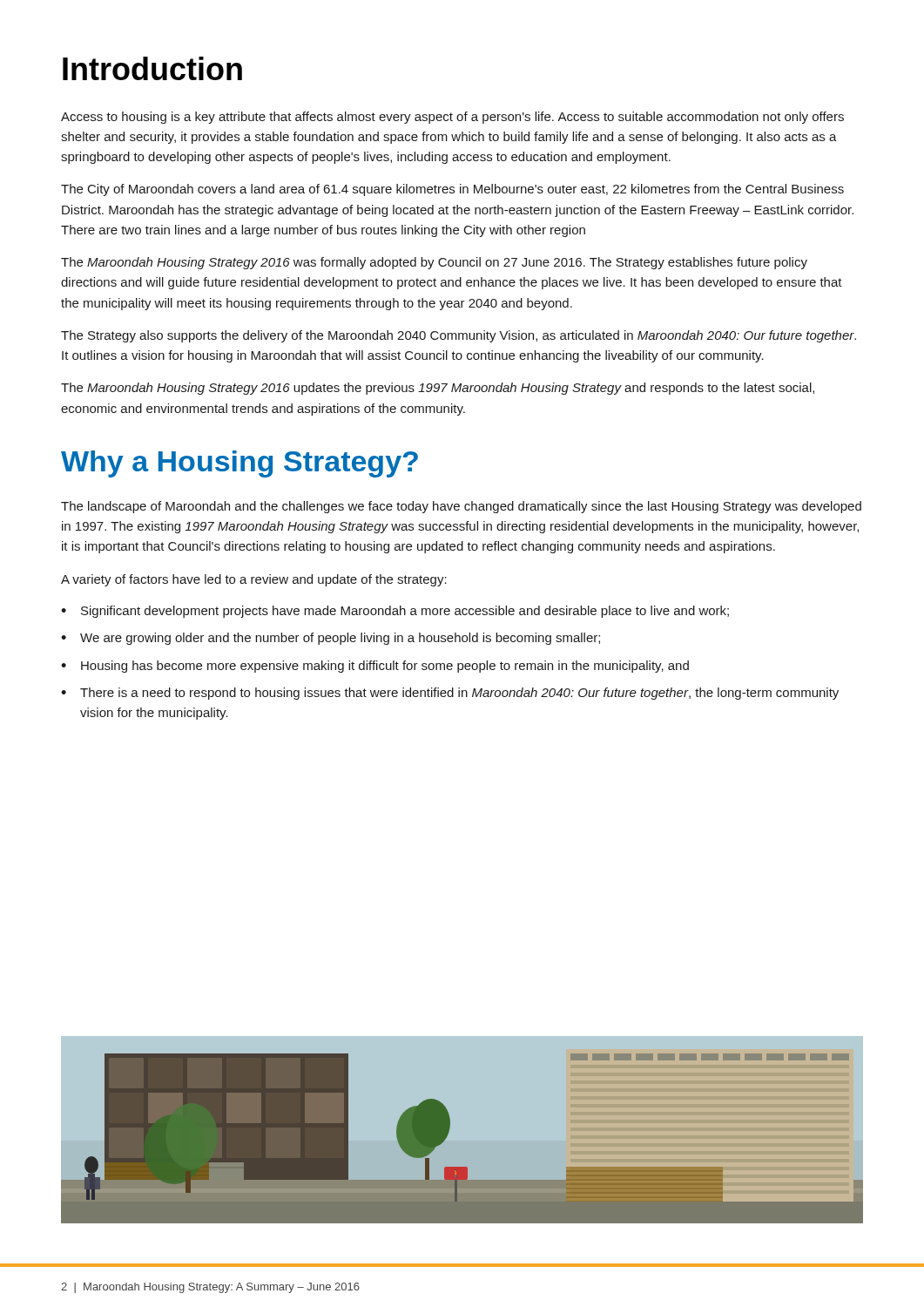Click the passage that begins "• There is a"
924x1307 pixels.
pos(462,703)
